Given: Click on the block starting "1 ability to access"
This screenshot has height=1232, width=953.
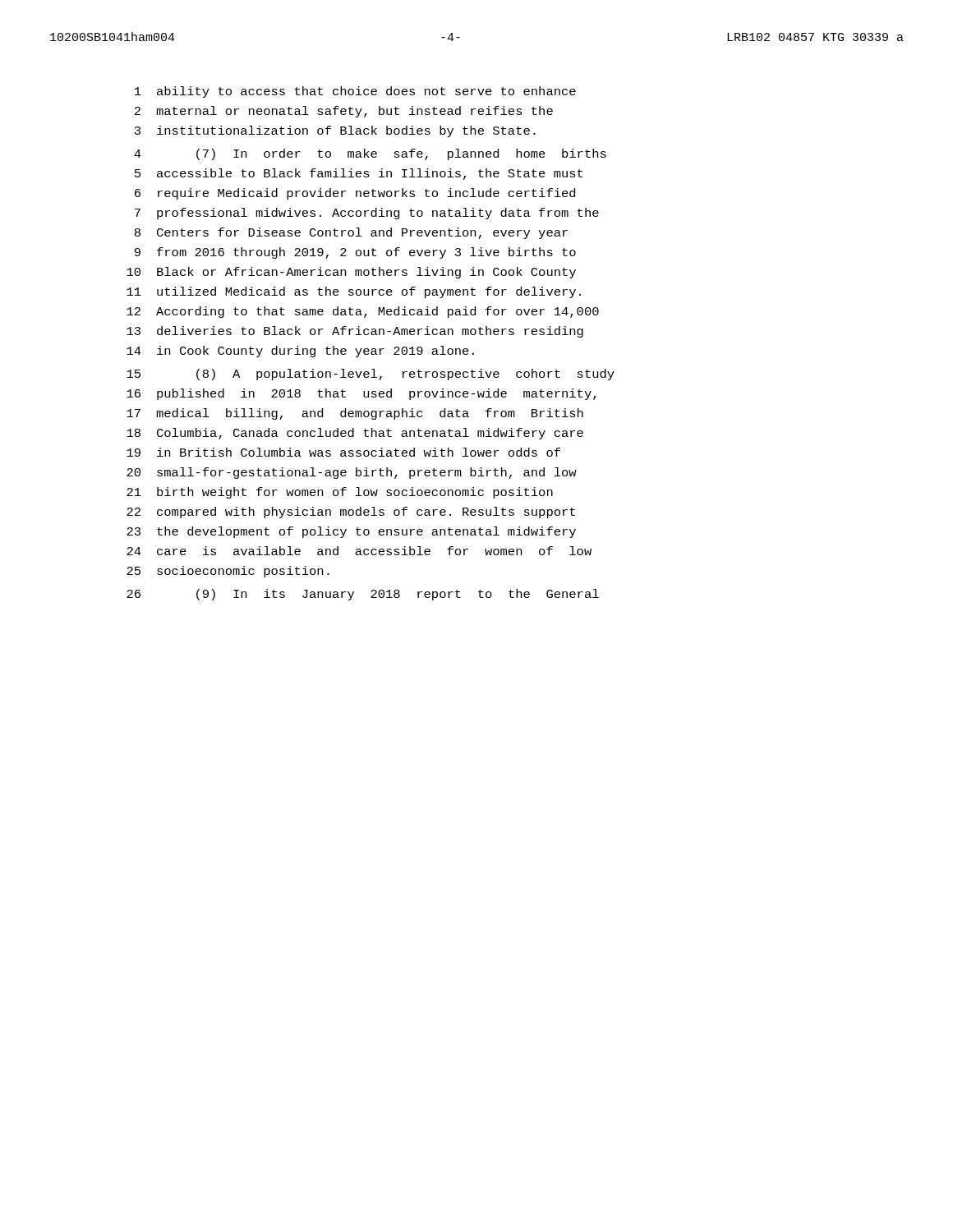Looking at the screenshot, I should 493,112.
